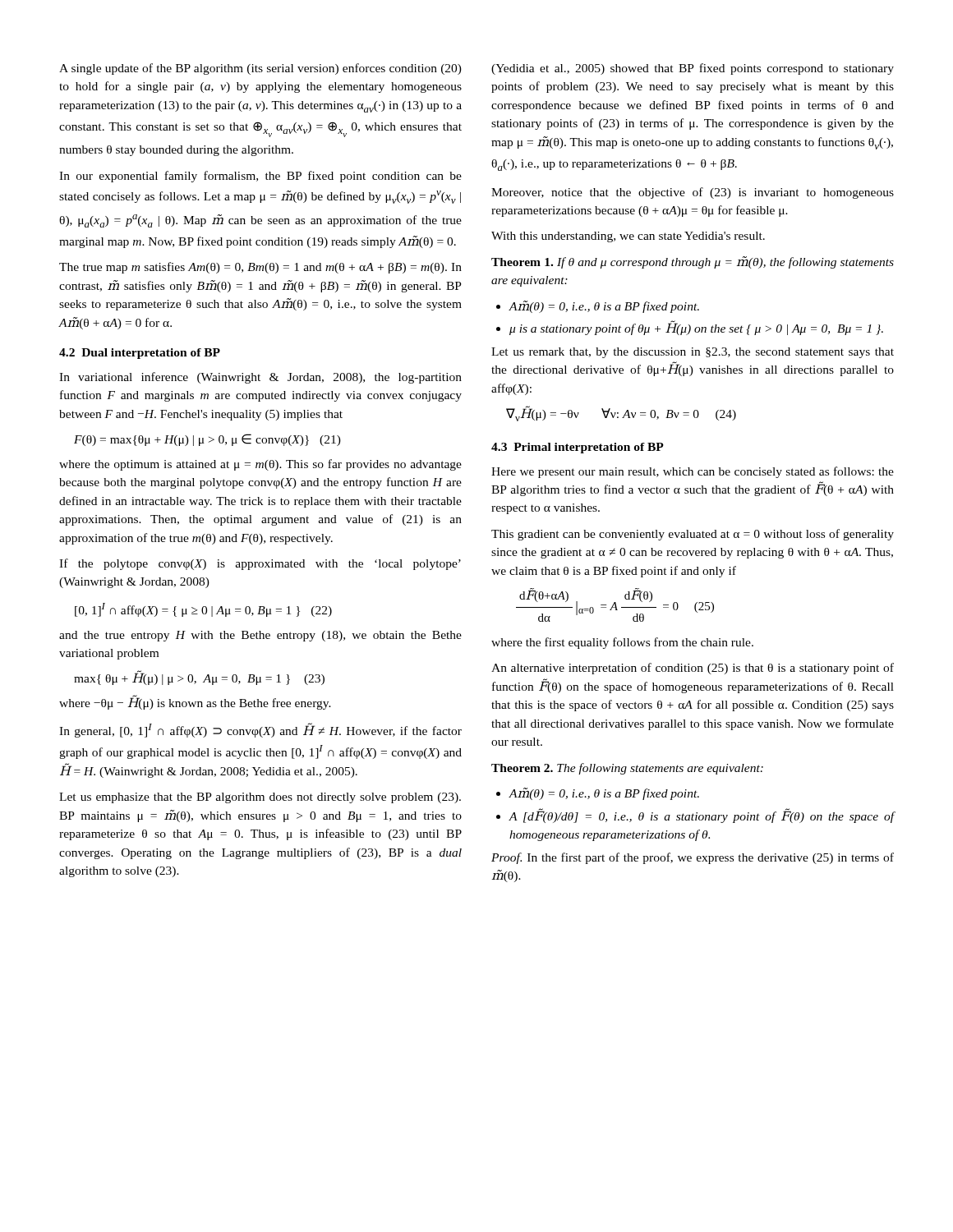Click on the list item that says "A [dF̃(θ)/dθ] = 0, i.e., θ"
The width and height of the screenshot is (953, 1232).
[693, 826]
